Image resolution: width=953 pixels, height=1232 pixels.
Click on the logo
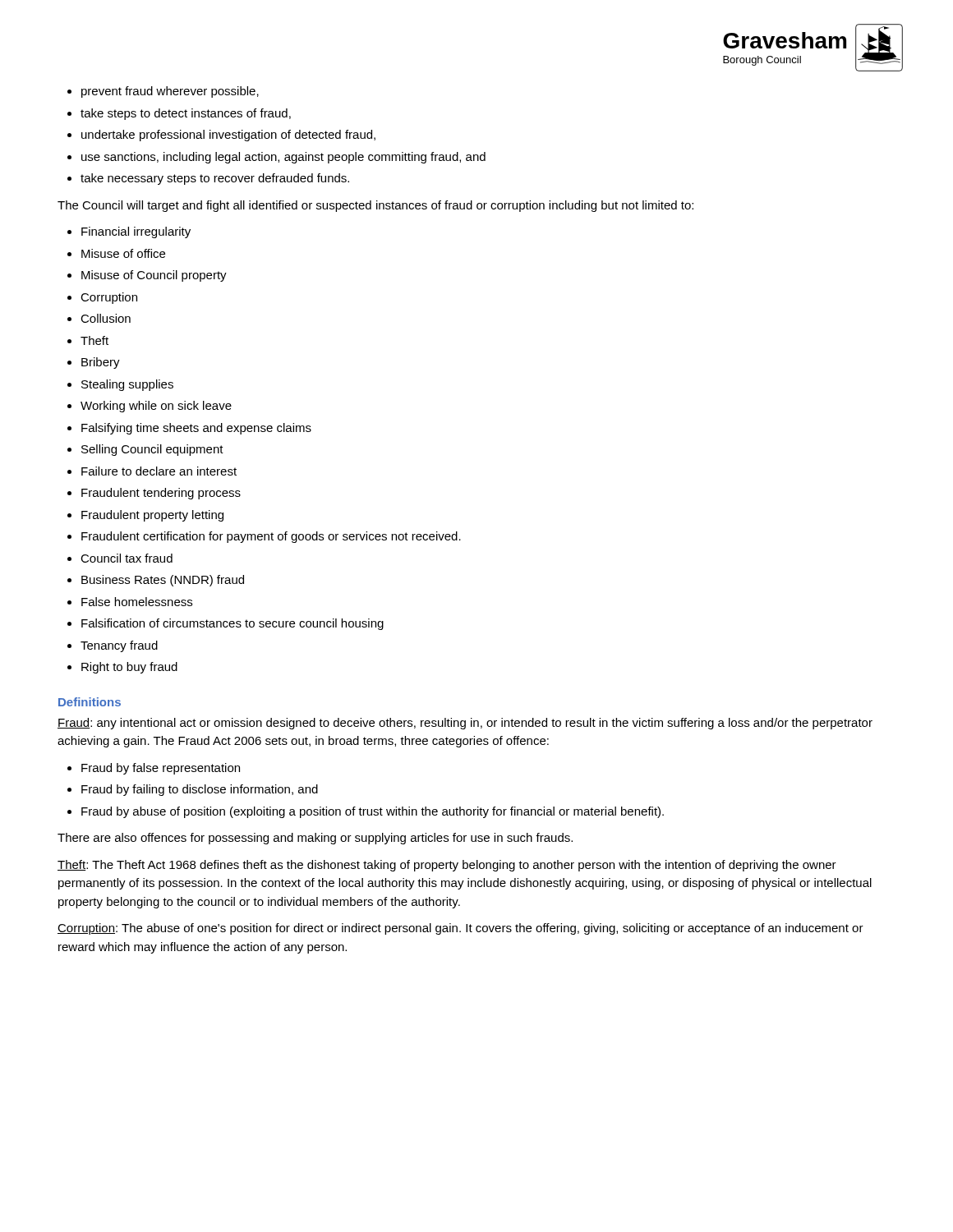813,48
